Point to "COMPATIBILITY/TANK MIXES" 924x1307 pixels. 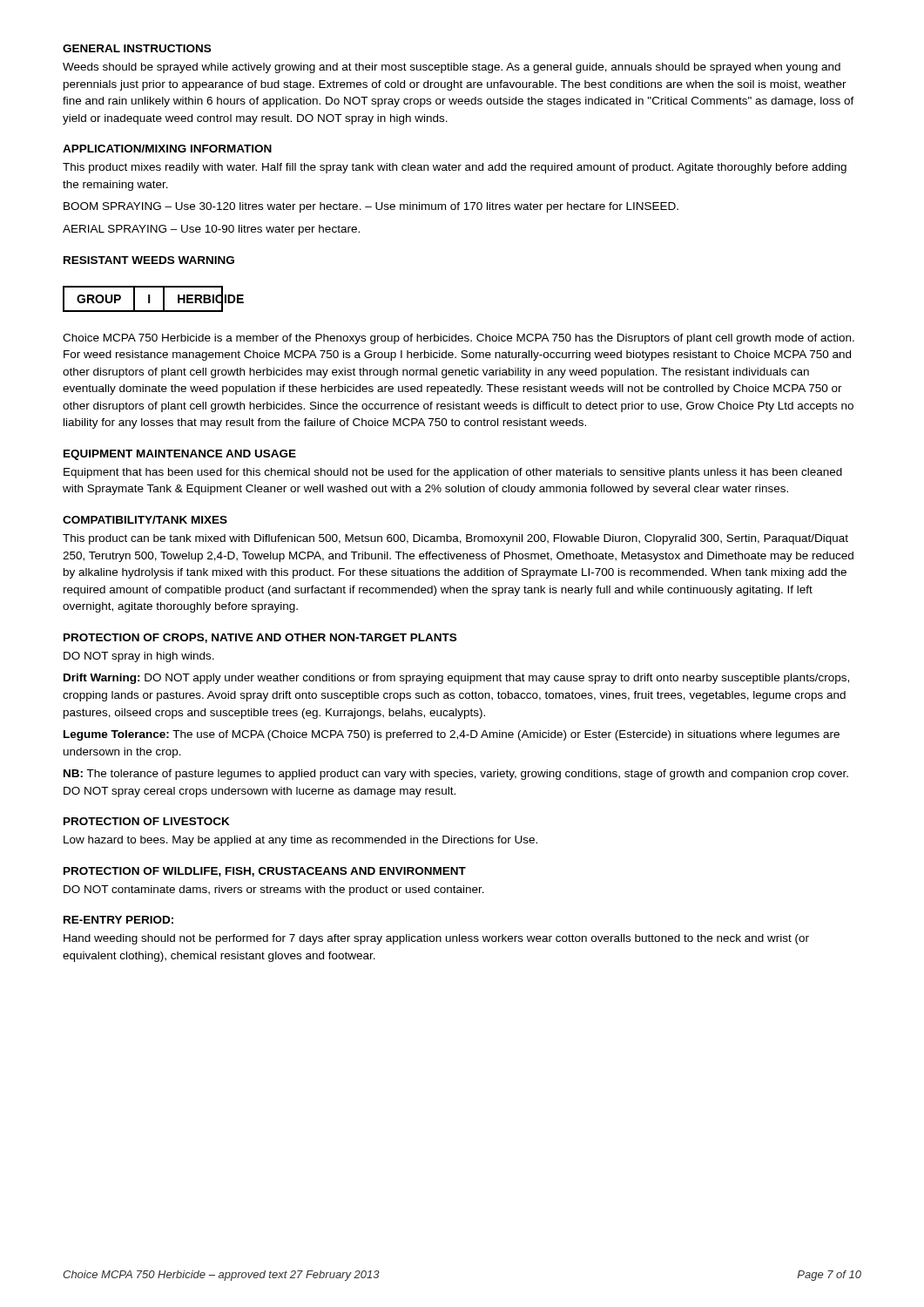click(x=145, y=520)
